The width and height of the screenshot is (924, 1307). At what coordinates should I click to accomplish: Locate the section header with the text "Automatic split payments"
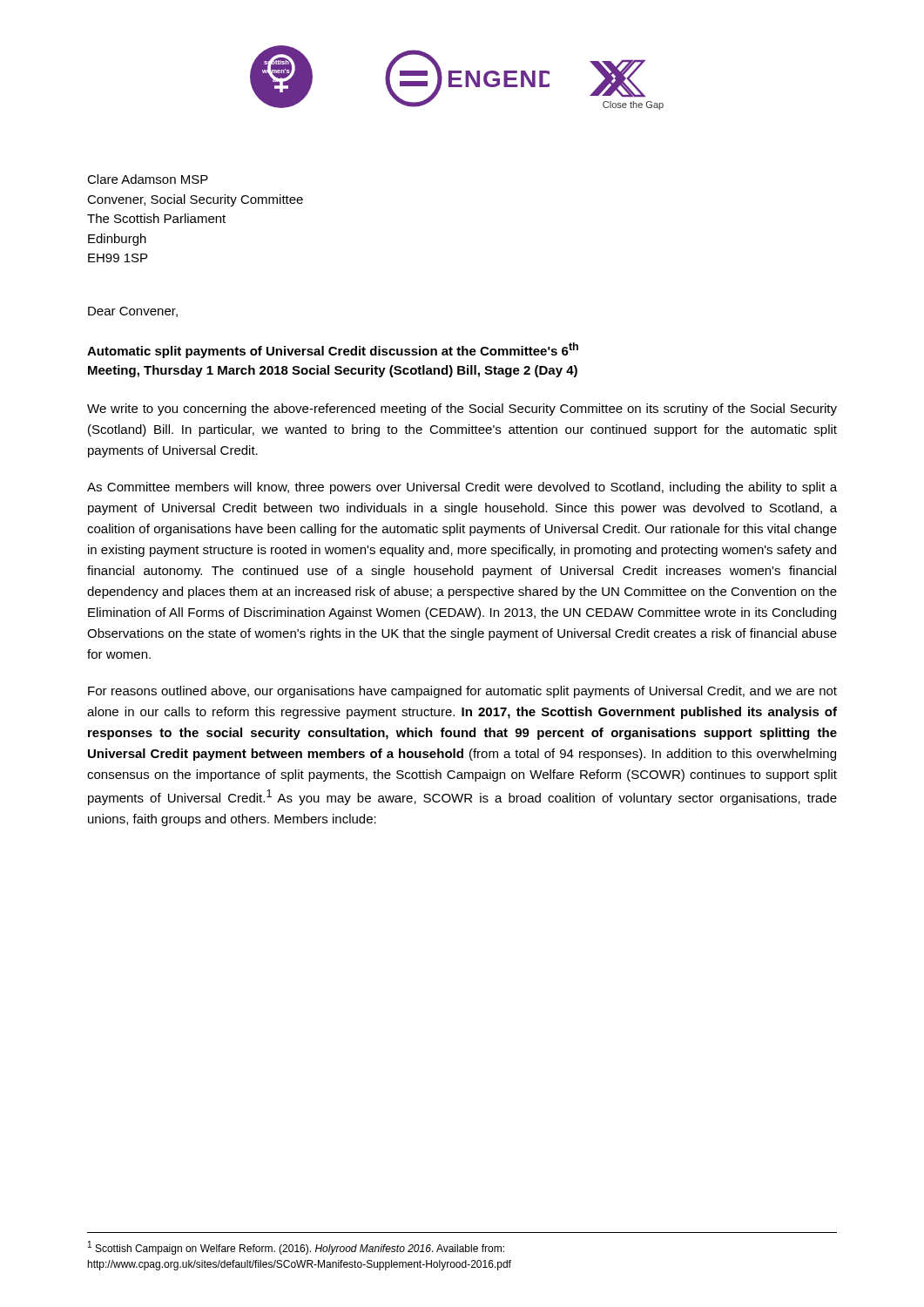click(x=333, y=359)
